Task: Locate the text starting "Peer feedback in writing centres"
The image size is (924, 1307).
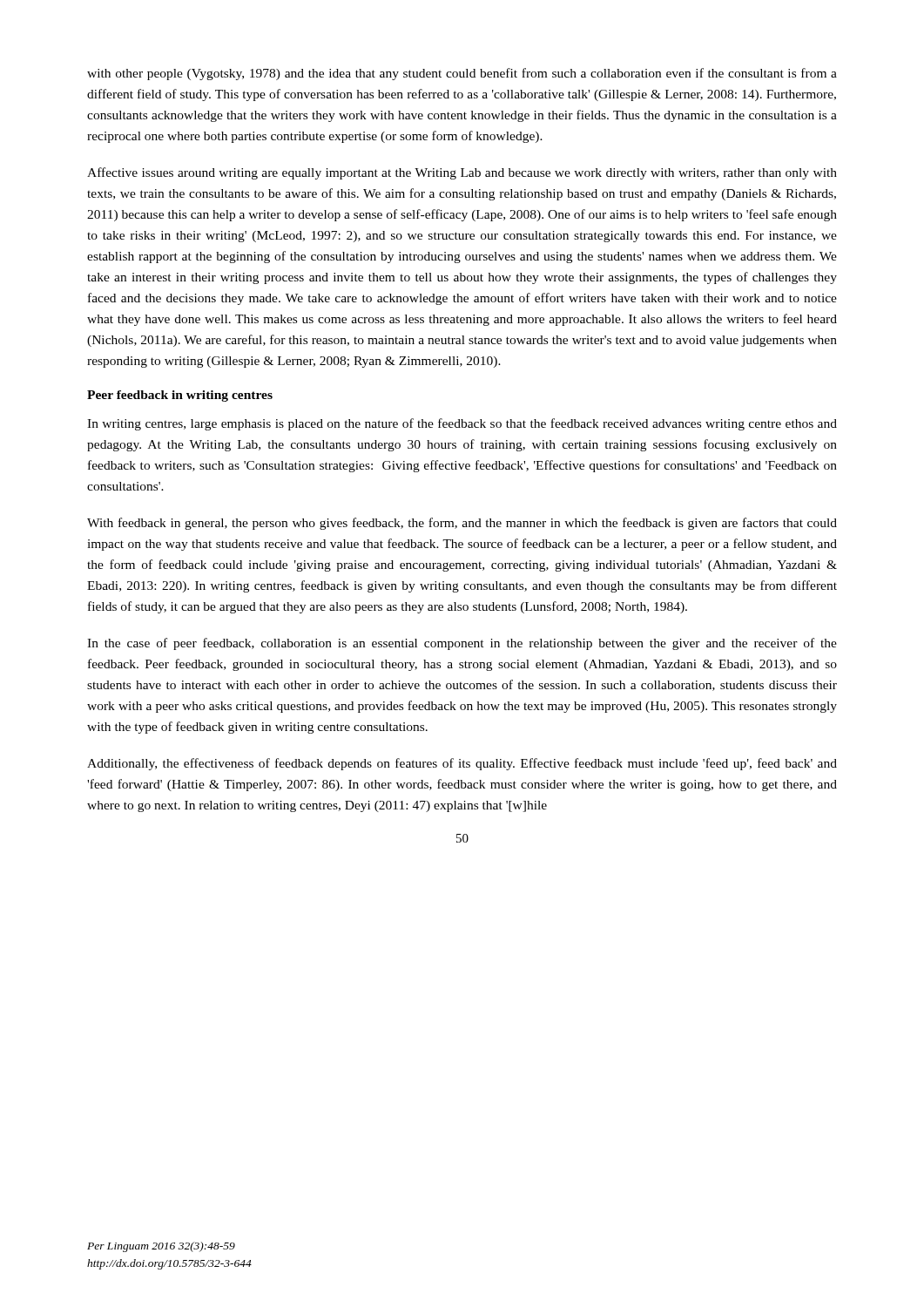Action: coord(180,394)
